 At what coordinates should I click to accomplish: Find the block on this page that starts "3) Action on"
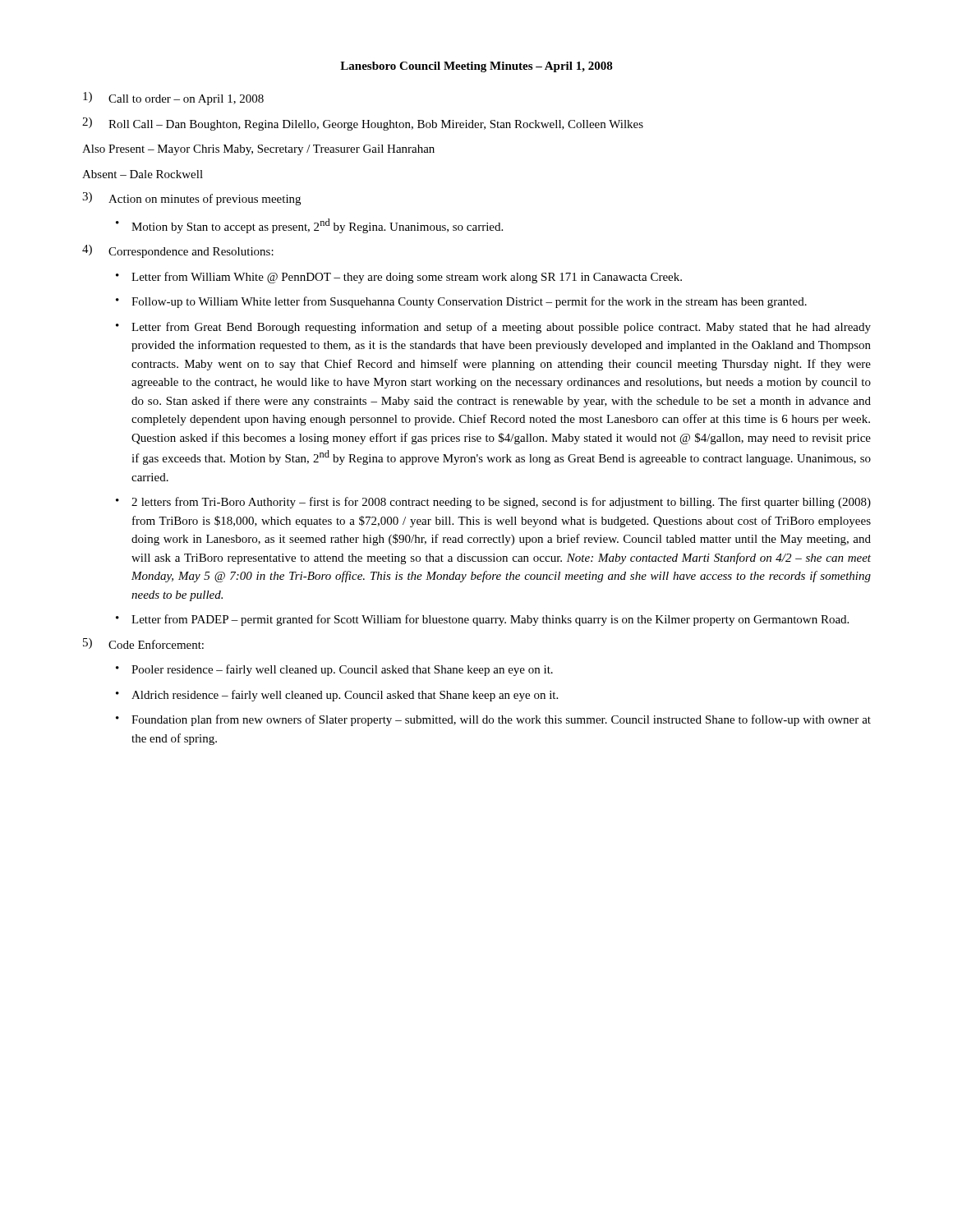tap(191, 199)
